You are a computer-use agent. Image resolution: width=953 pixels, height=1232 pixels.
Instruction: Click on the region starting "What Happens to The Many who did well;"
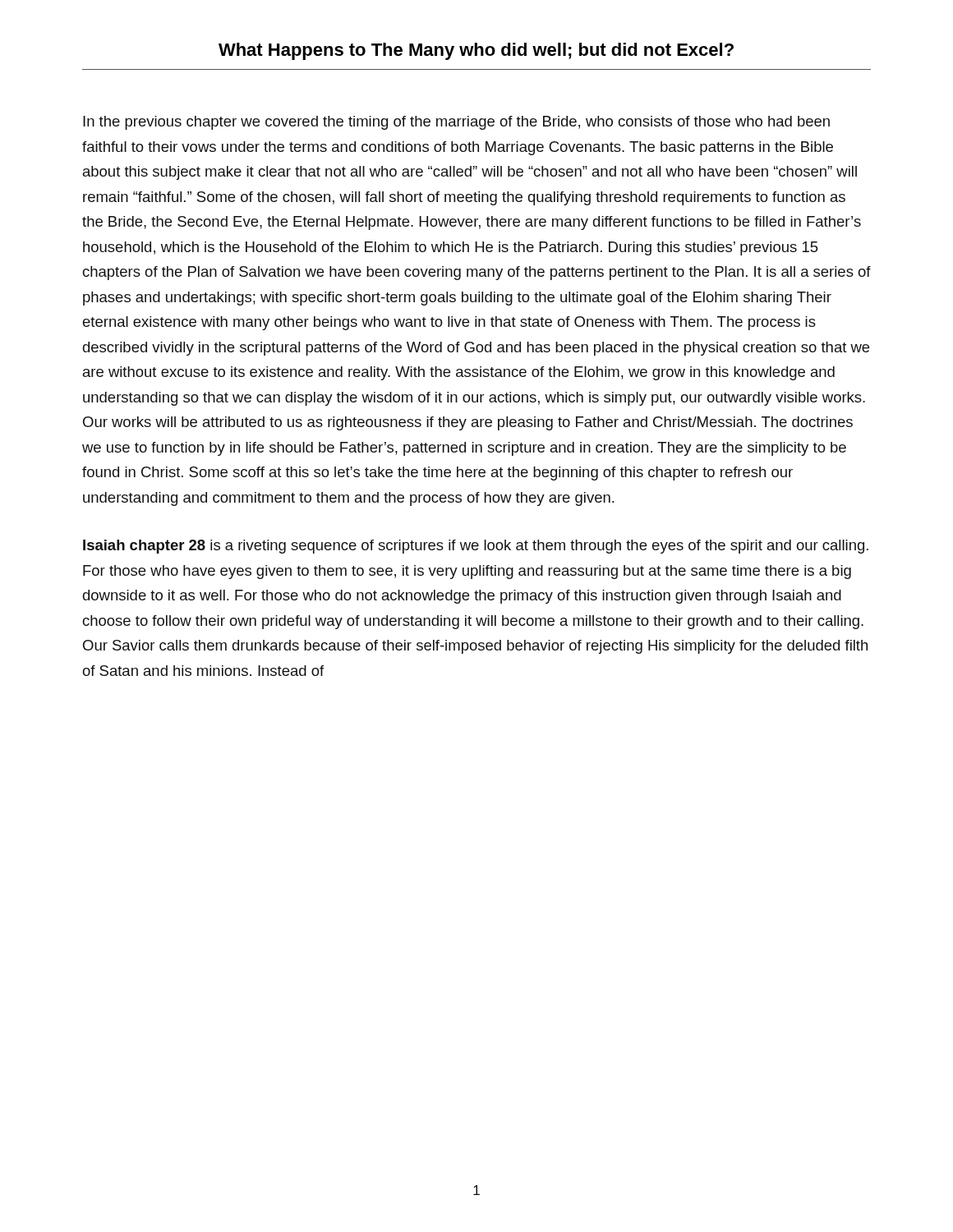[x=476, y=55]
